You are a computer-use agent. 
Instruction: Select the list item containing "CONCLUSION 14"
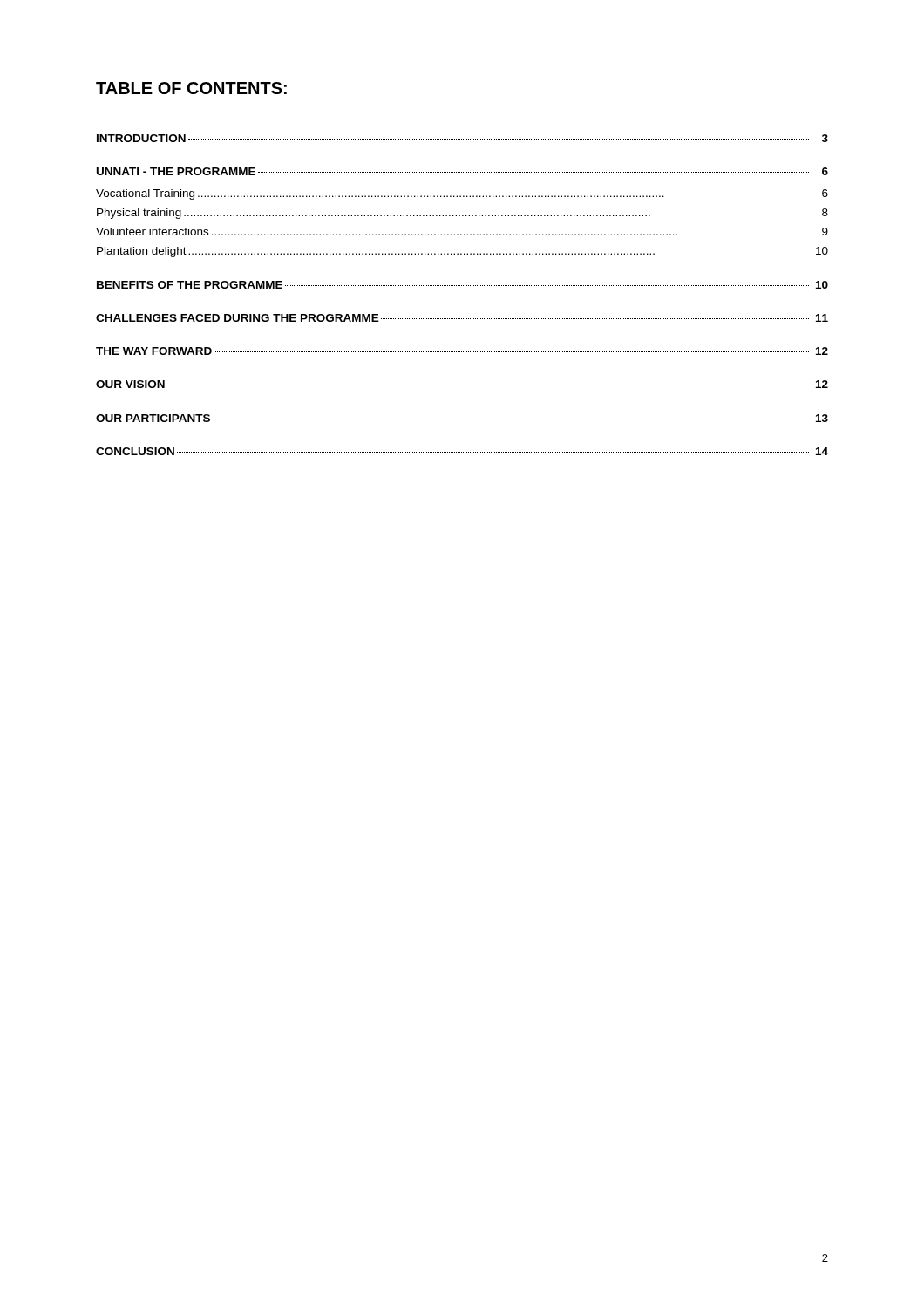462,452
